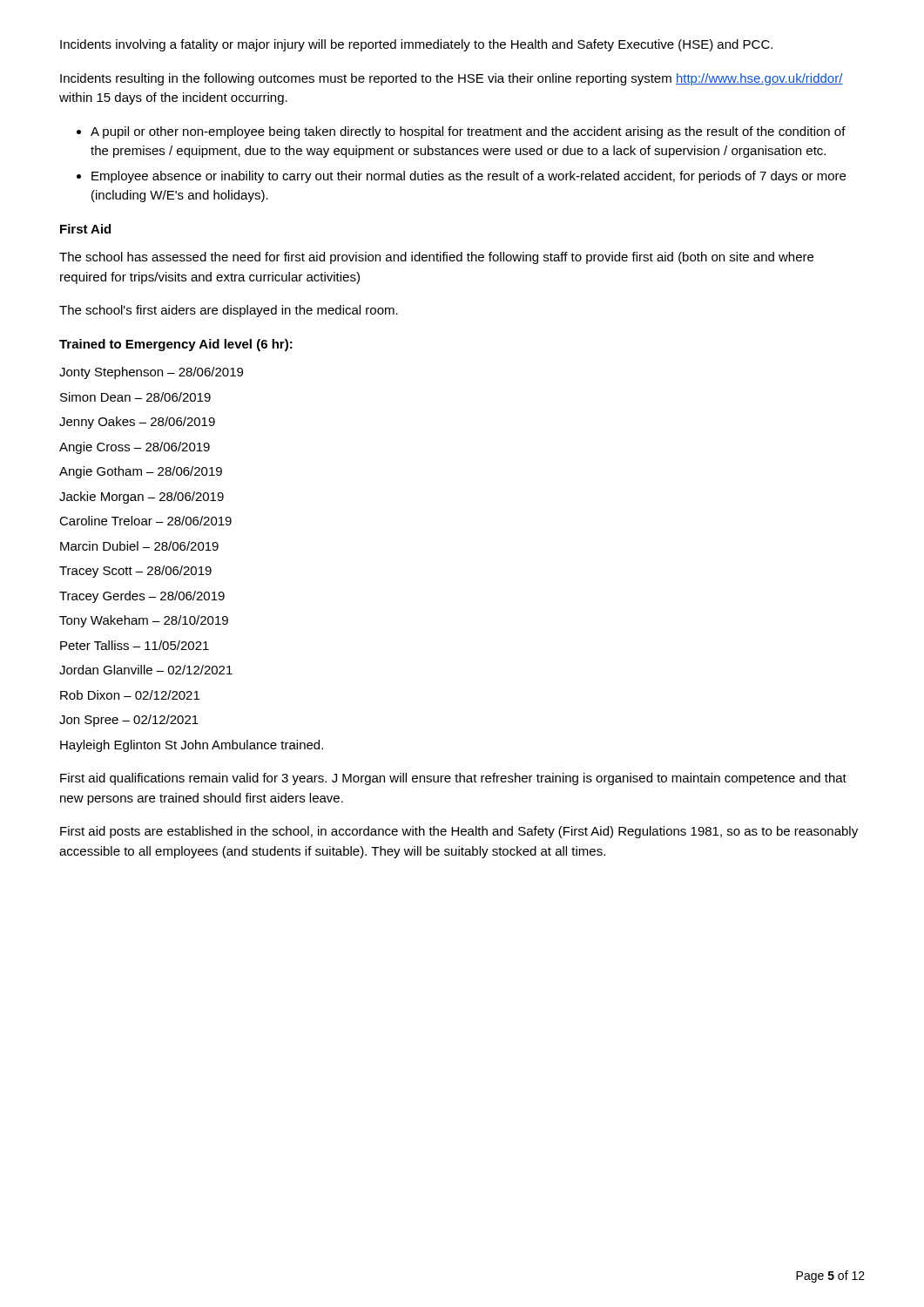
Task: Select the text block that says "Incidents involving a fatality or major"
Action: click(x=462, y=45)
